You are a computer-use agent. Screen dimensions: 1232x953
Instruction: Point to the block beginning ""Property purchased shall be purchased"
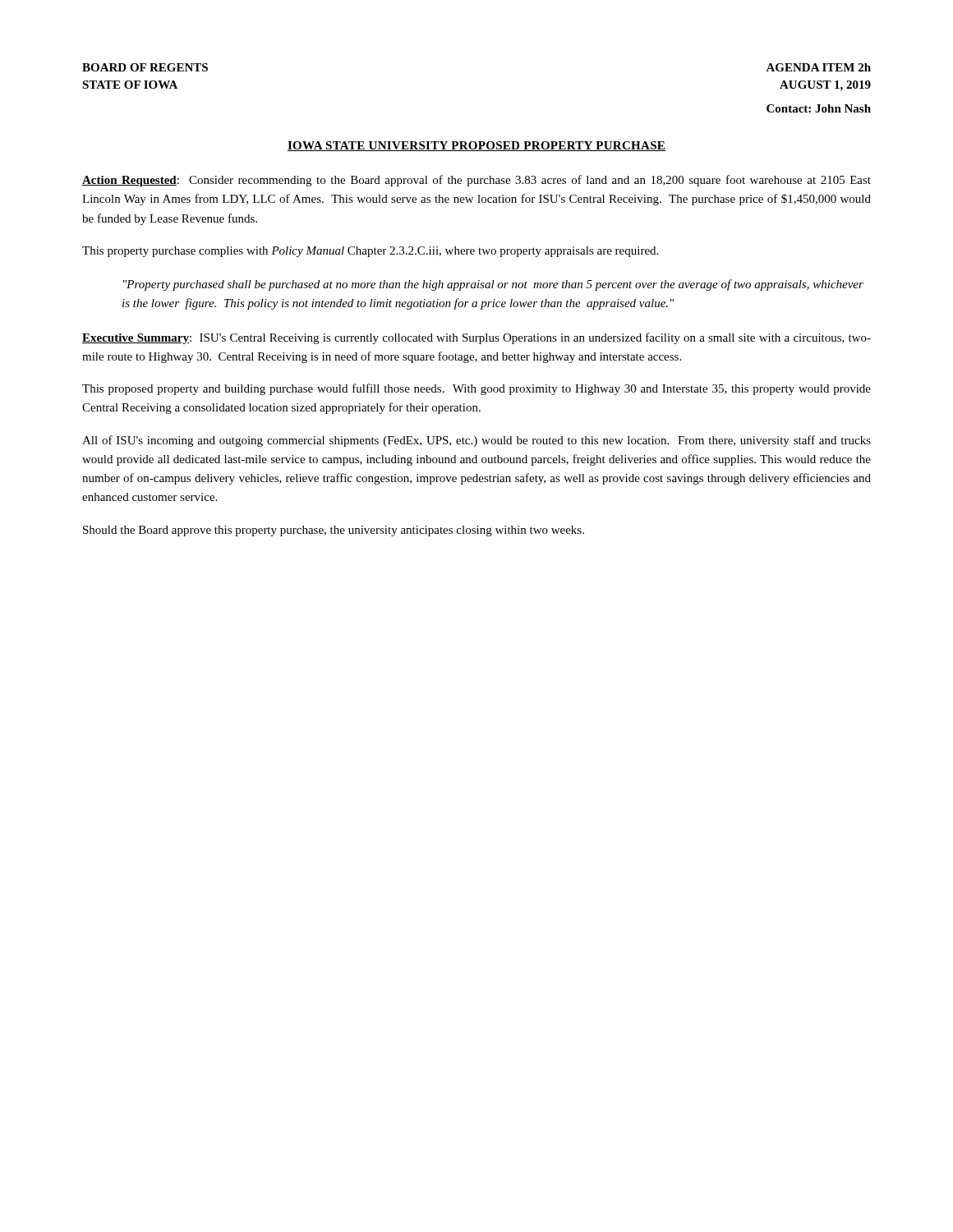492,294
